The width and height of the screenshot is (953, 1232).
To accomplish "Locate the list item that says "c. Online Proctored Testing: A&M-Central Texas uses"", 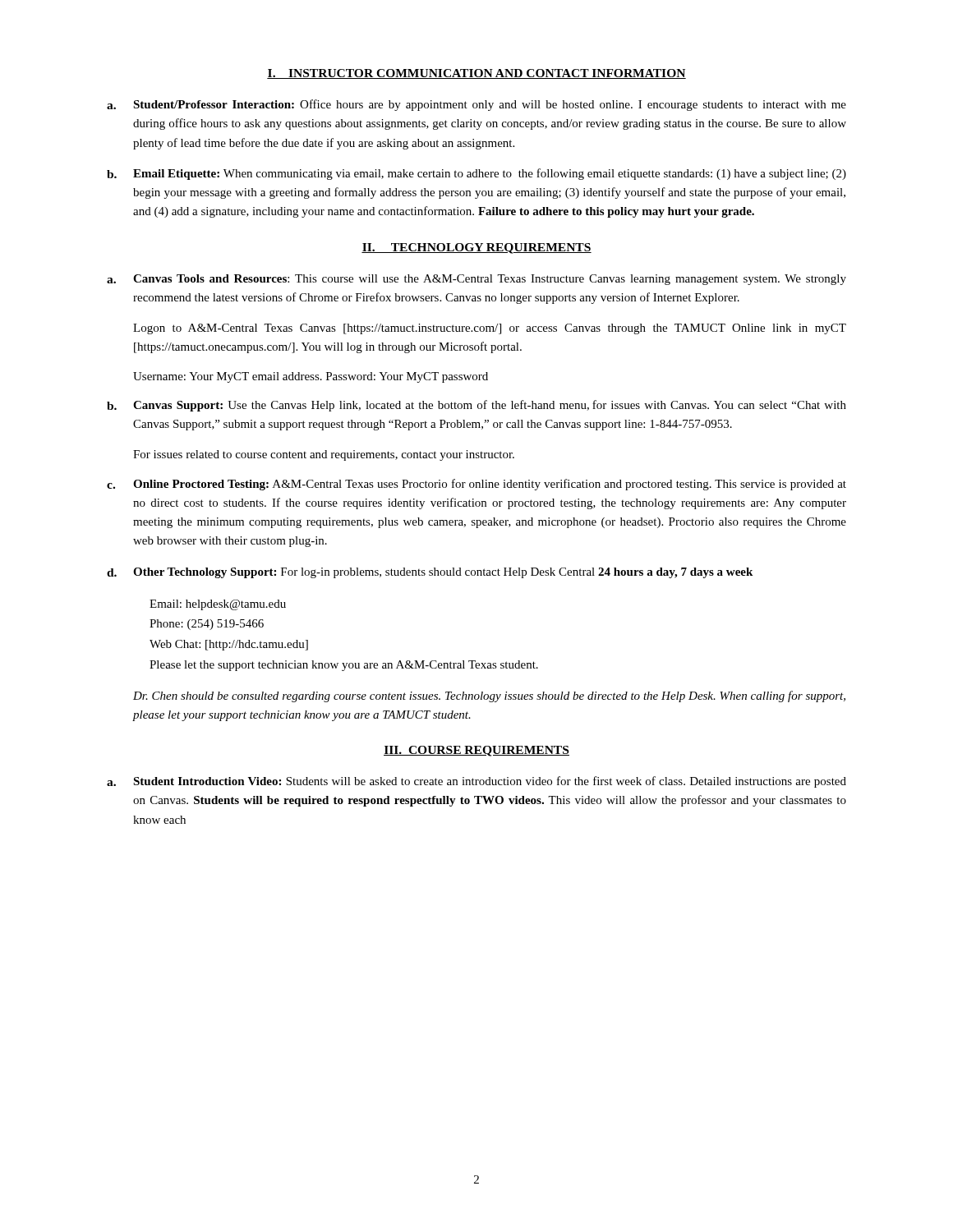I will coord(476,513).
